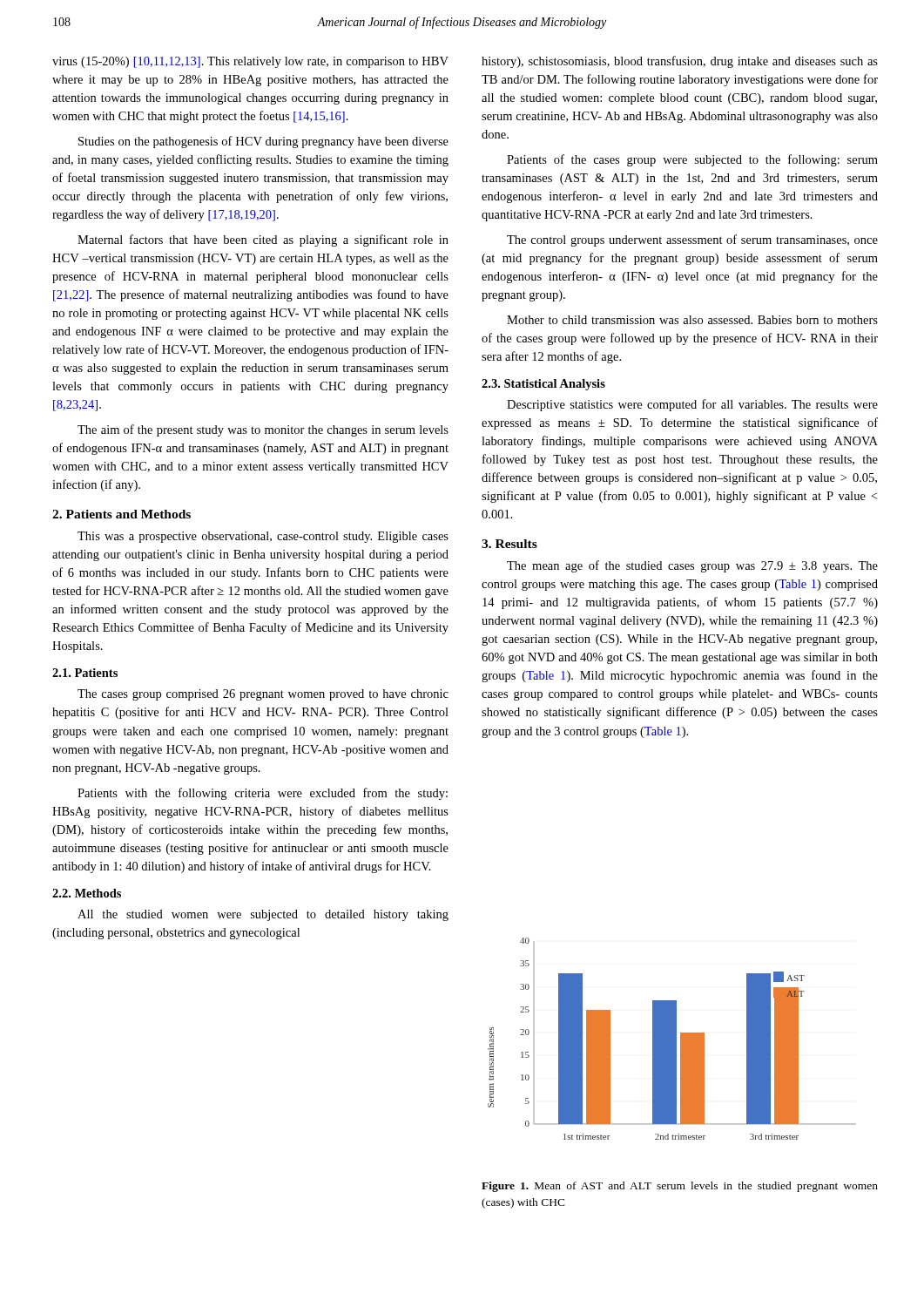Find the text block containing "Maternal factors that"
Image resolution: width=924 pixels, height=1307 pixels.
point(250,323)
